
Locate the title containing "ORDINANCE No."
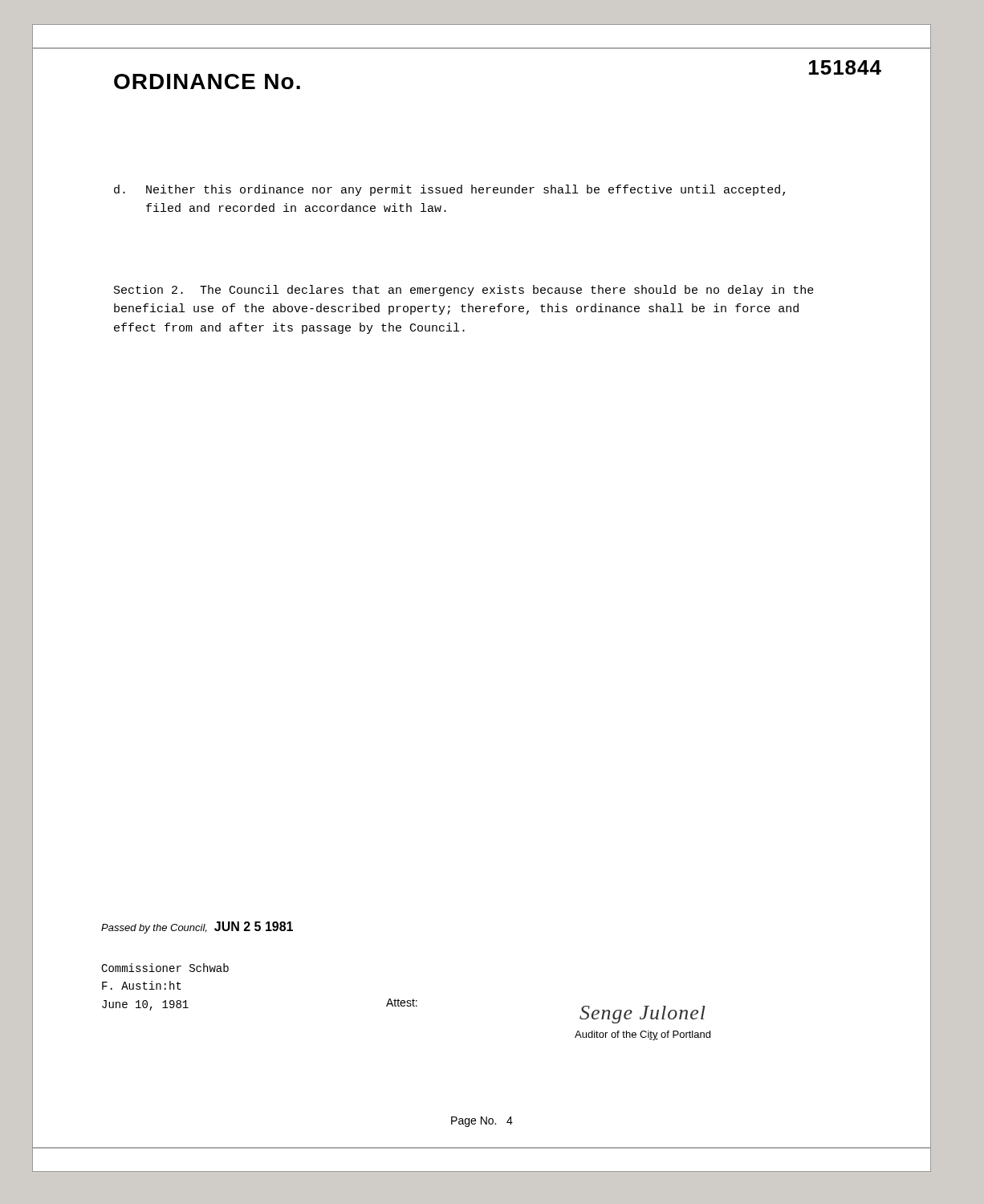[208, 81]
